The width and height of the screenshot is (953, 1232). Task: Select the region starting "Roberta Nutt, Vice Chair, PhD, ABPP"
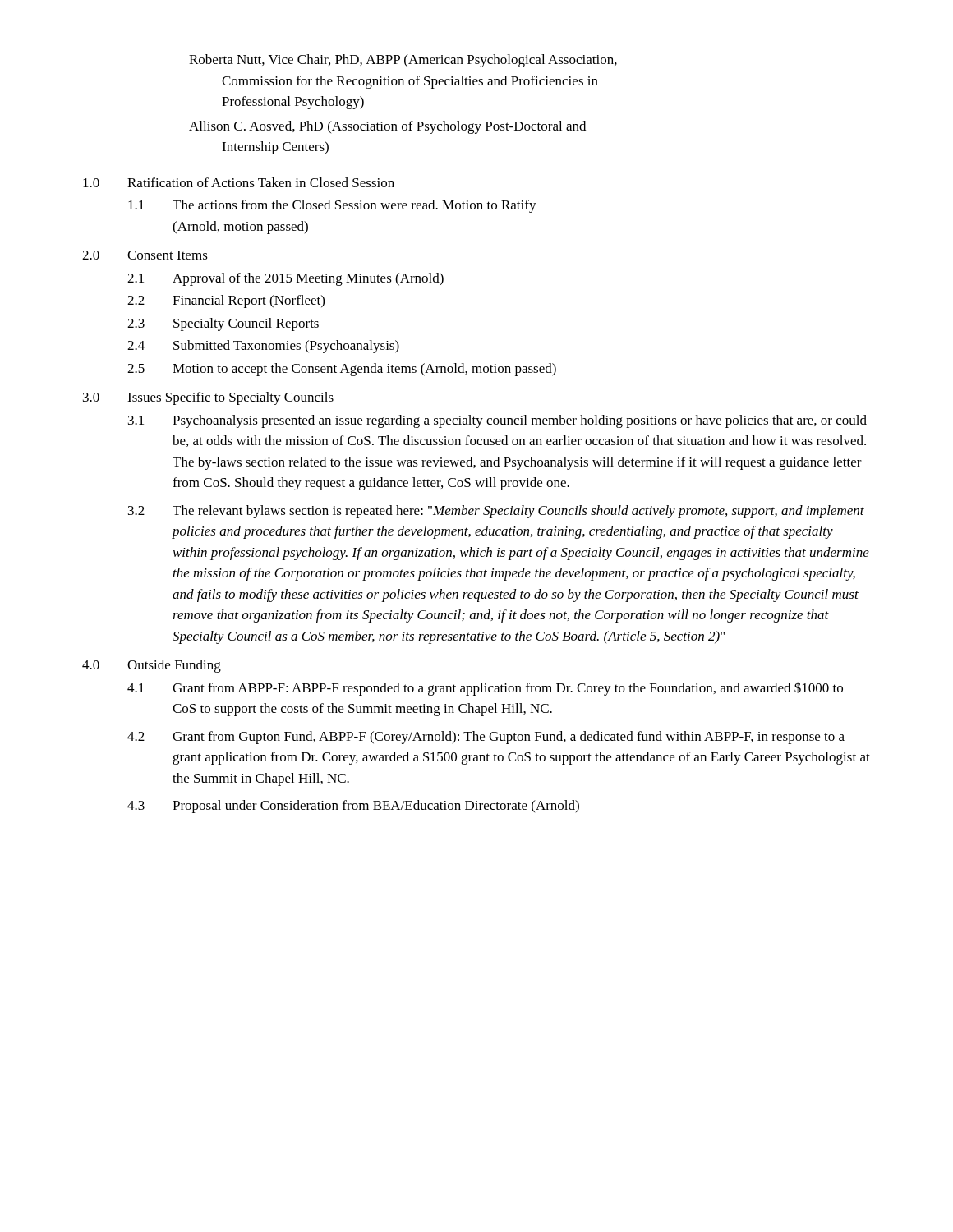[530, 81]
